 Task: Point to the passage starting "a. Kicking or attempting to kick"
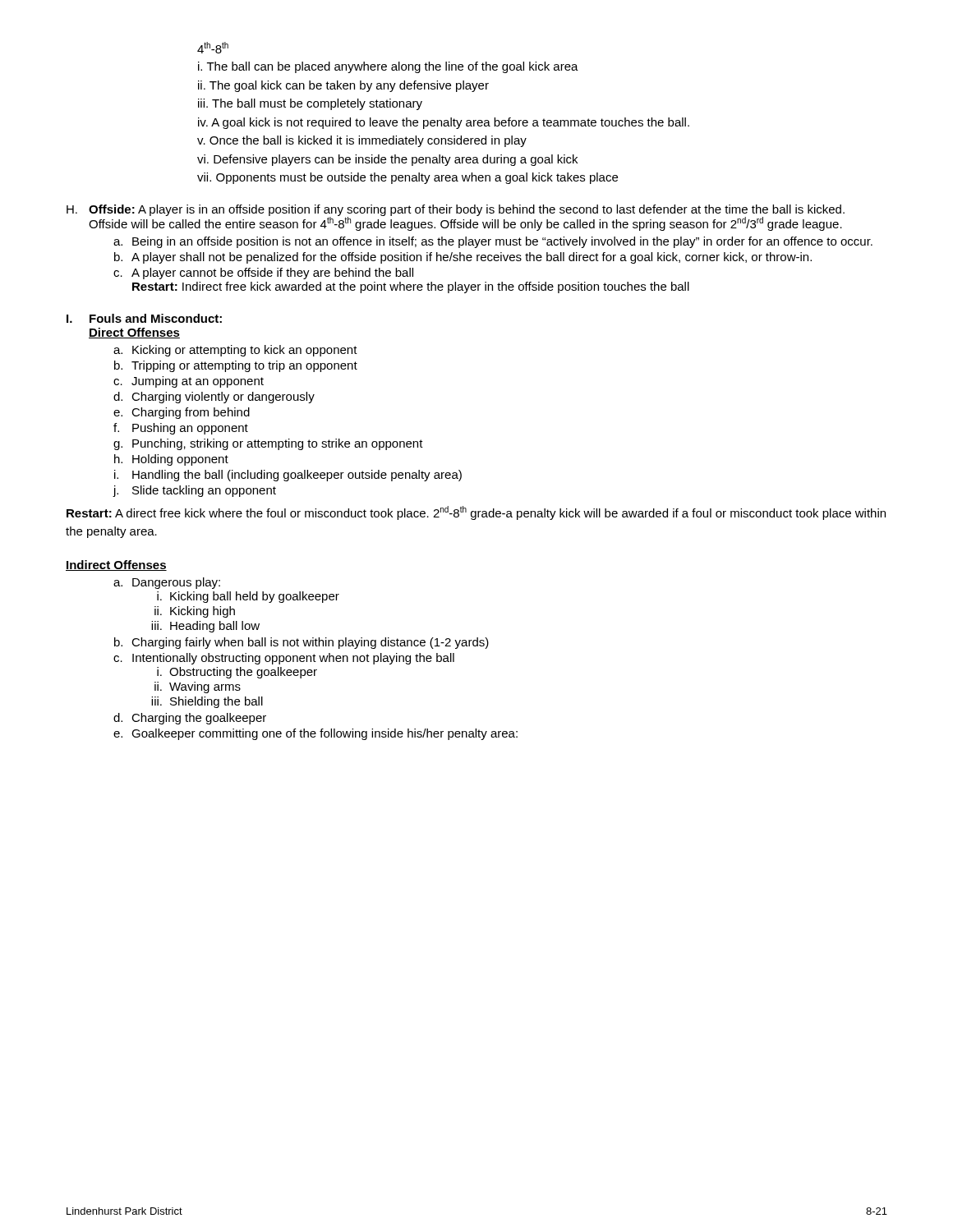point(235,351)
